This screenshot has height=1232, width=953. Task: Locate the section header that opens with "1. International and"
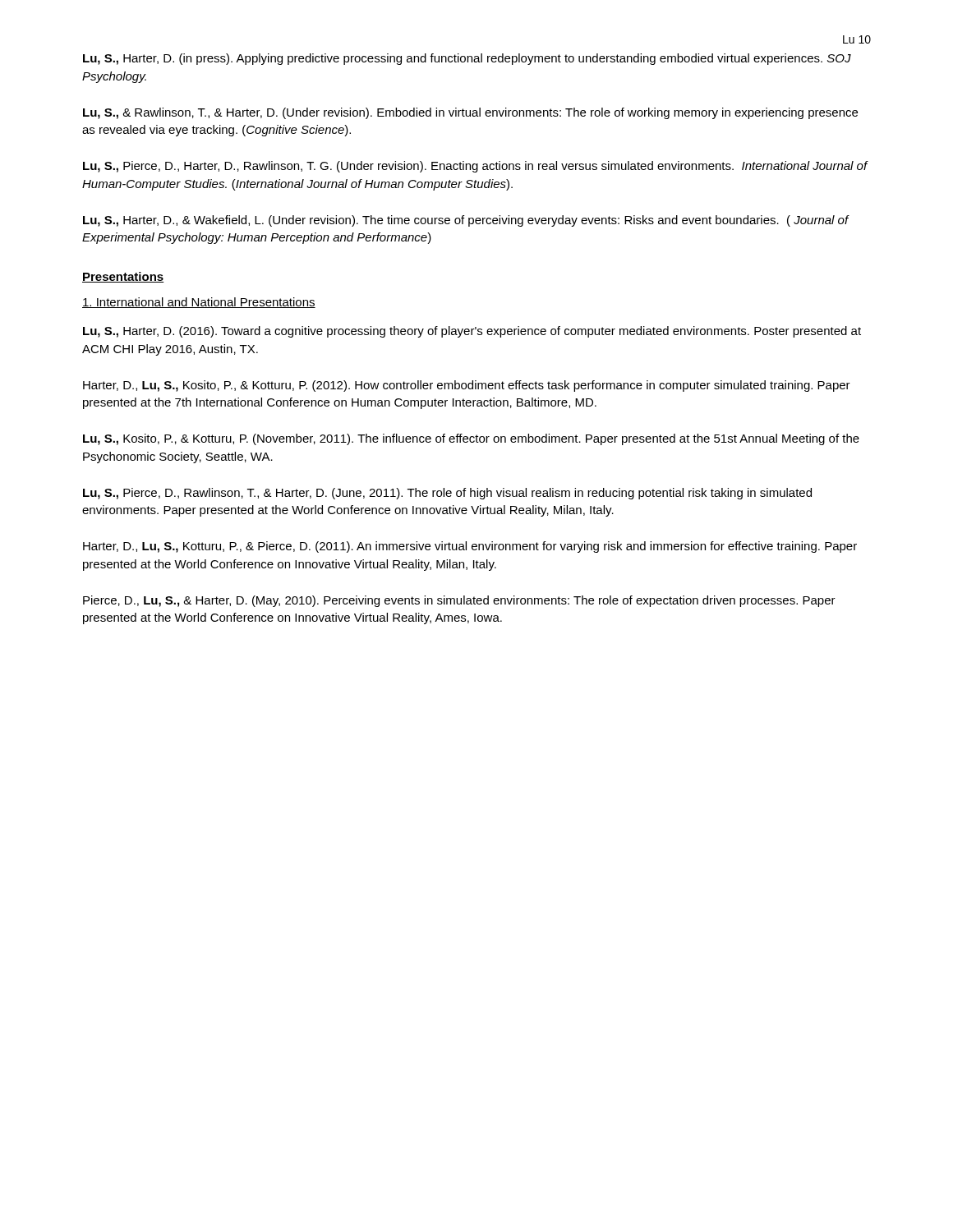click(x=199, y=302)
